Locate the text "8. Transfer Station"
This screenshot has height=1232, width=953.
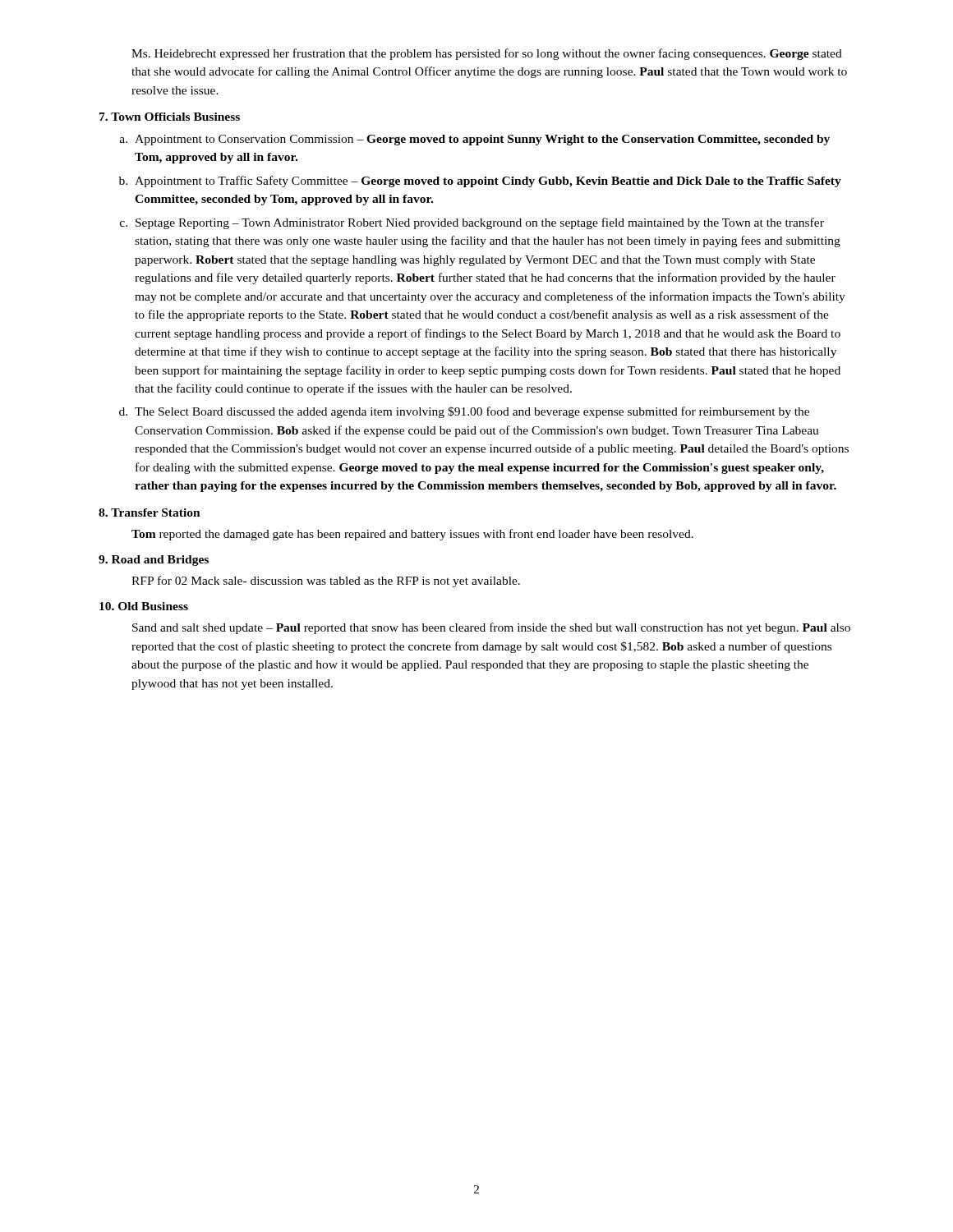click(x=149, y=512)
